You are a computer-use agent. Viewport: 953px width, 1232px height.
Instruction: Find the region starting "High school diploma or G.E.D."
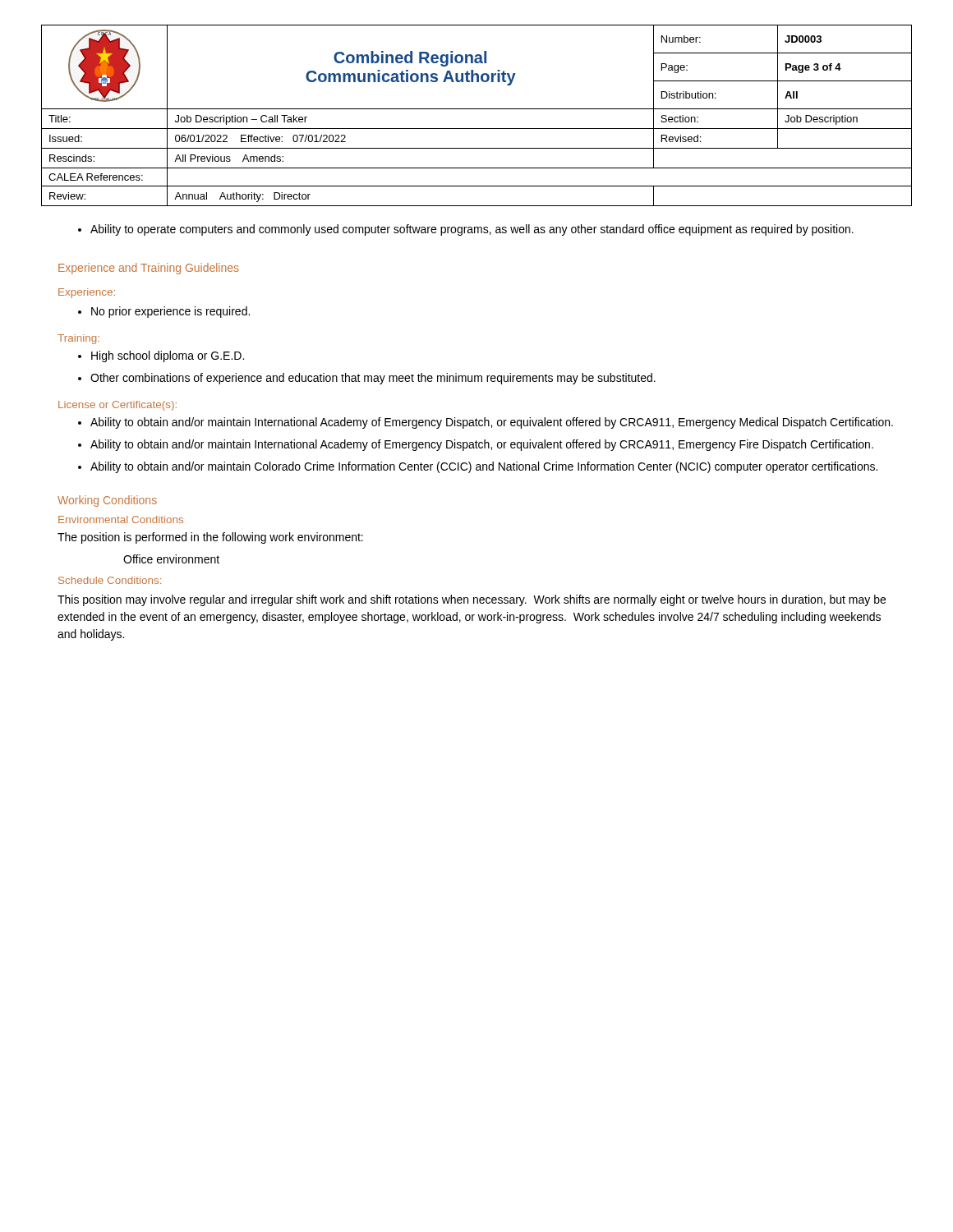click(168, 356)
